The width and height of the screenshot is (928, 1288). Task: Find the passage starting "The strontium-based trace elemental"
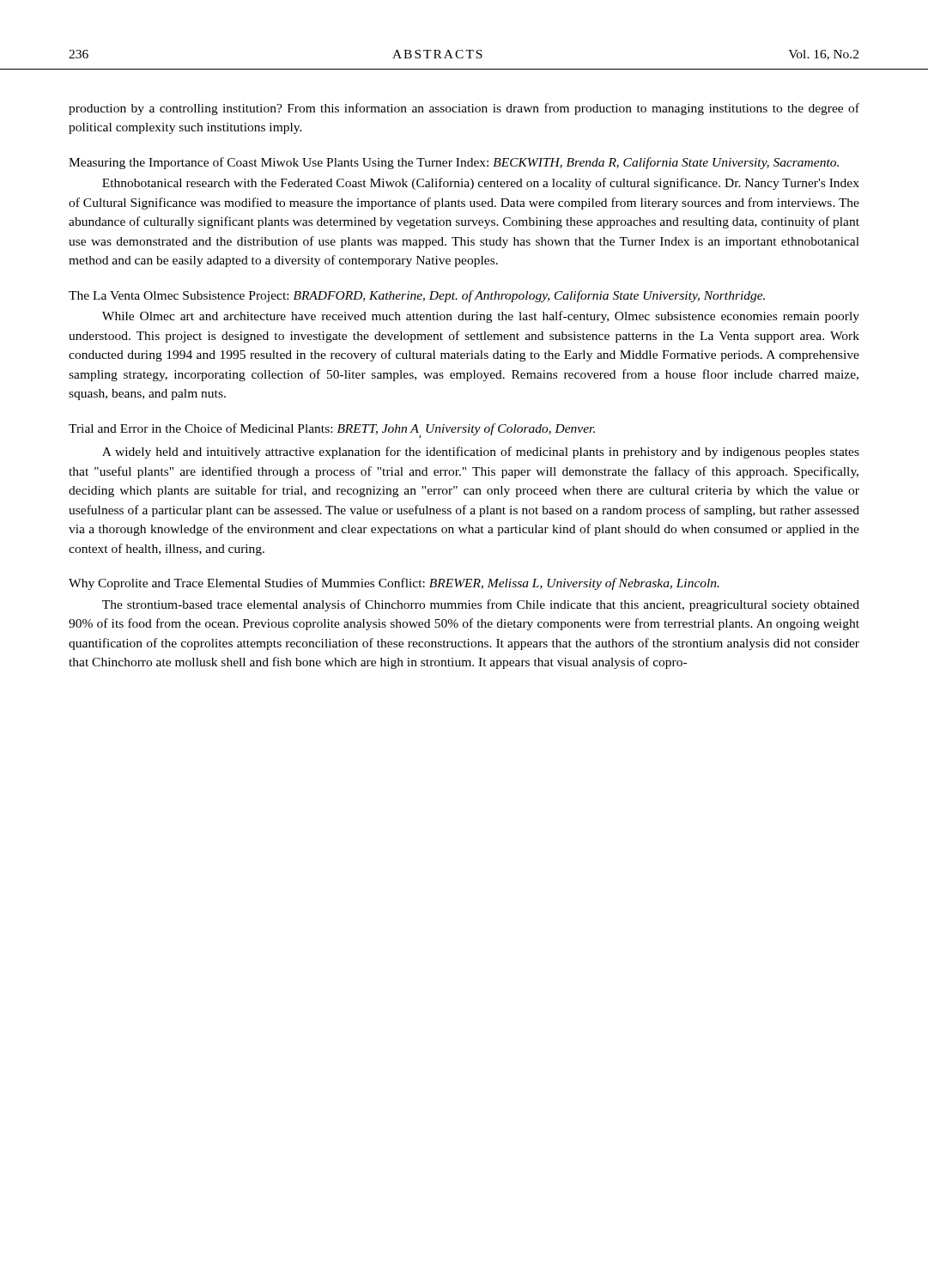pos(464,633)
